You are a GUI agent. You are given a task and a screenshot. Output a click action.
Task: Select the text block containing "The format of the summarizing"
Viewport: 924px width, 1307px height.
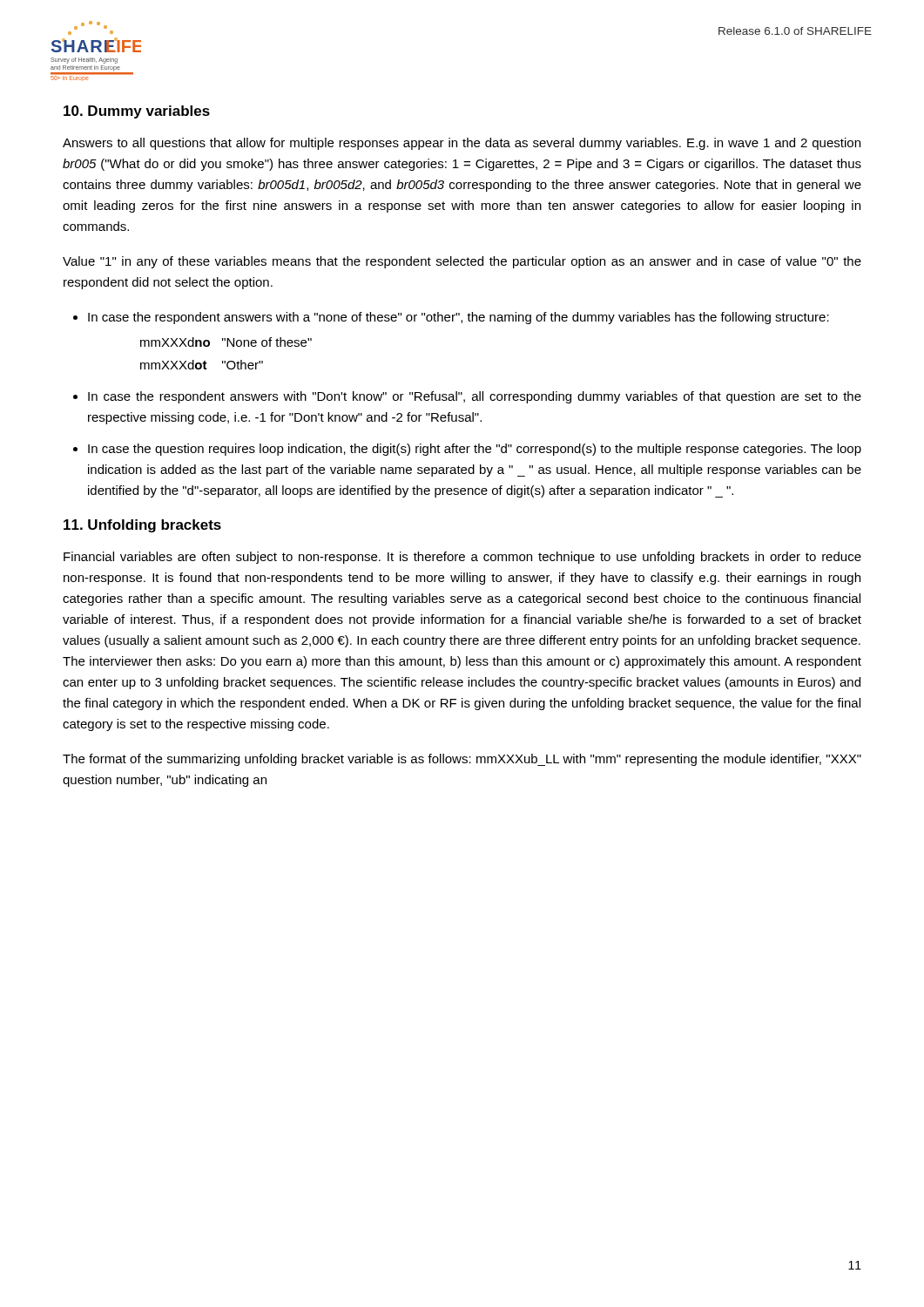tap(462, 769)
